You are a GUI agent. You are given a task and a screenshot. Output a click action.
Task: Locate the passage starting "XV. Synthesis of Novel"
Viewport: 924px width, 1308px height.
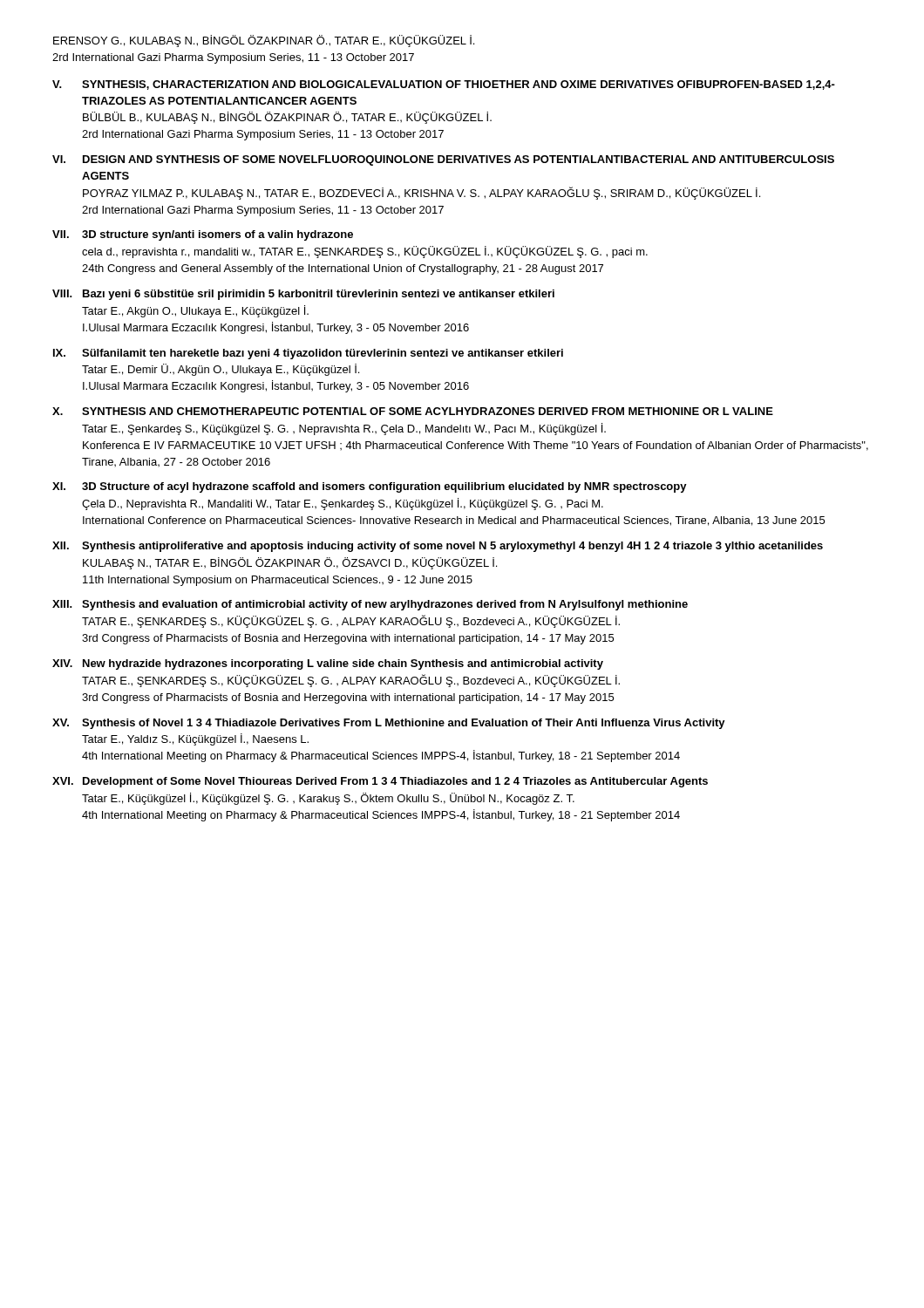462,740
